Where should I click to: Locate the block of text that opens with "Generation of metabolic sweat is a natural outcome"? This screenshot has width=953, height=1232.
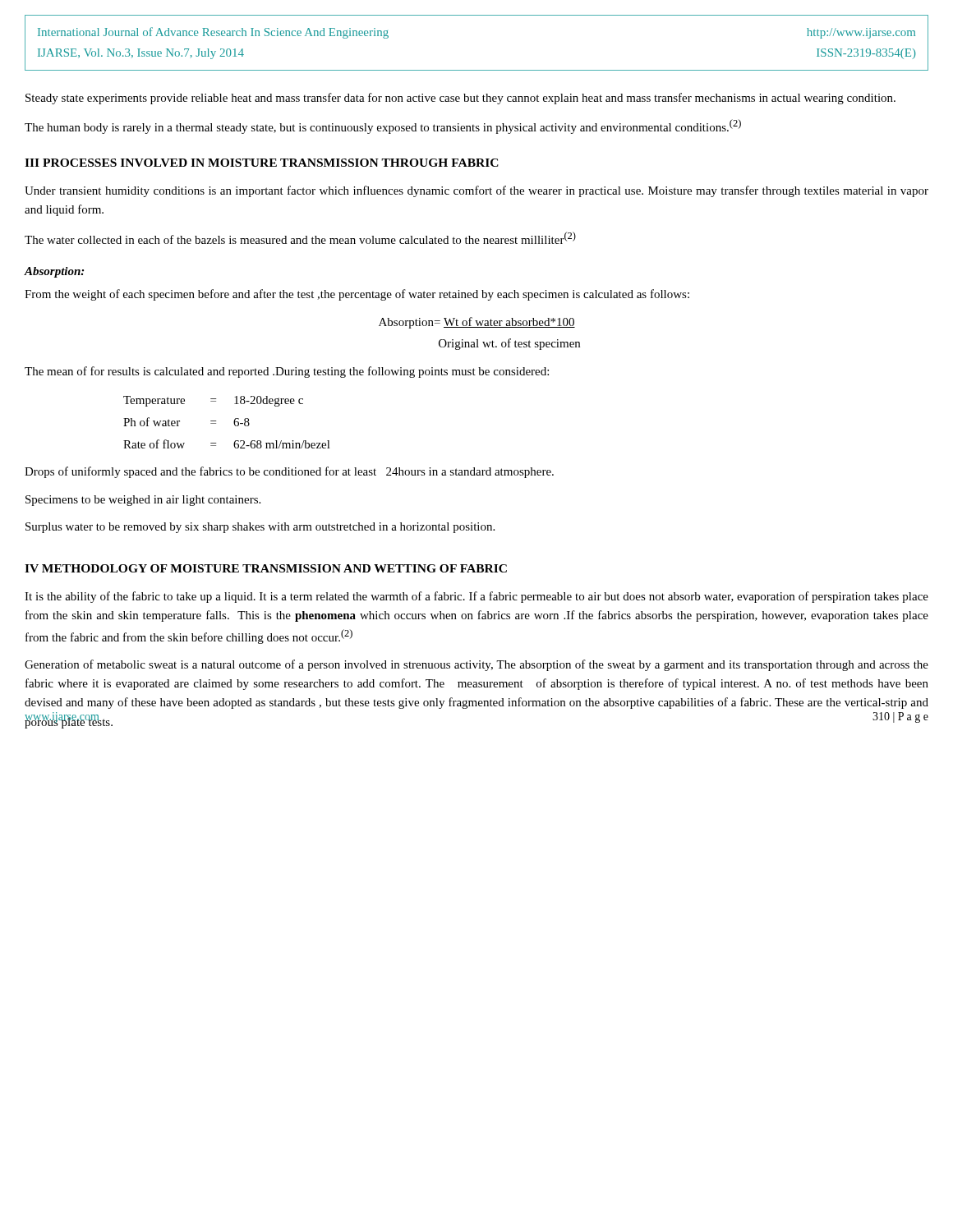pos(476,693)
